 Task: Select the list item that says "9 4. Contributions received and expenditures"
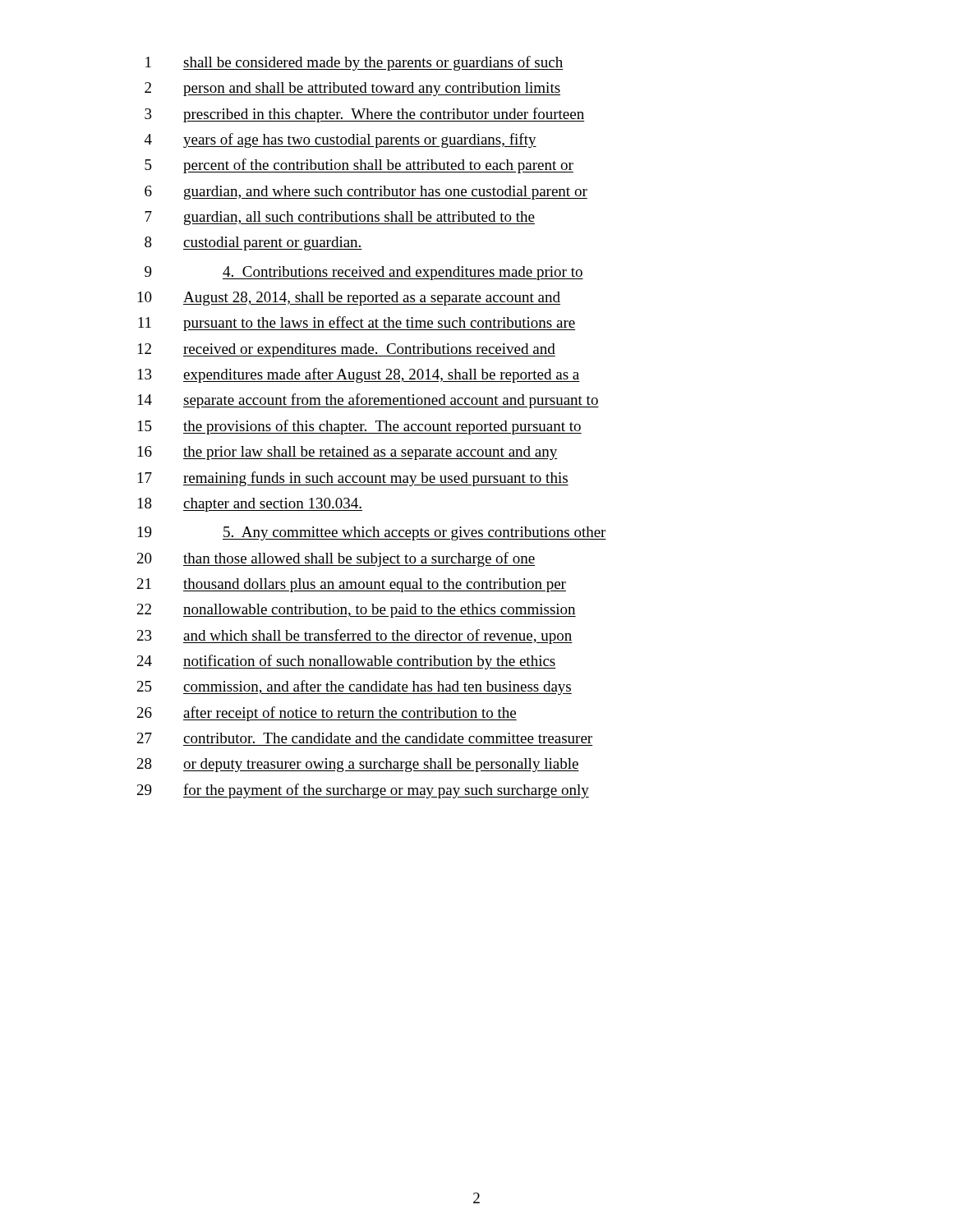point(345,271)
